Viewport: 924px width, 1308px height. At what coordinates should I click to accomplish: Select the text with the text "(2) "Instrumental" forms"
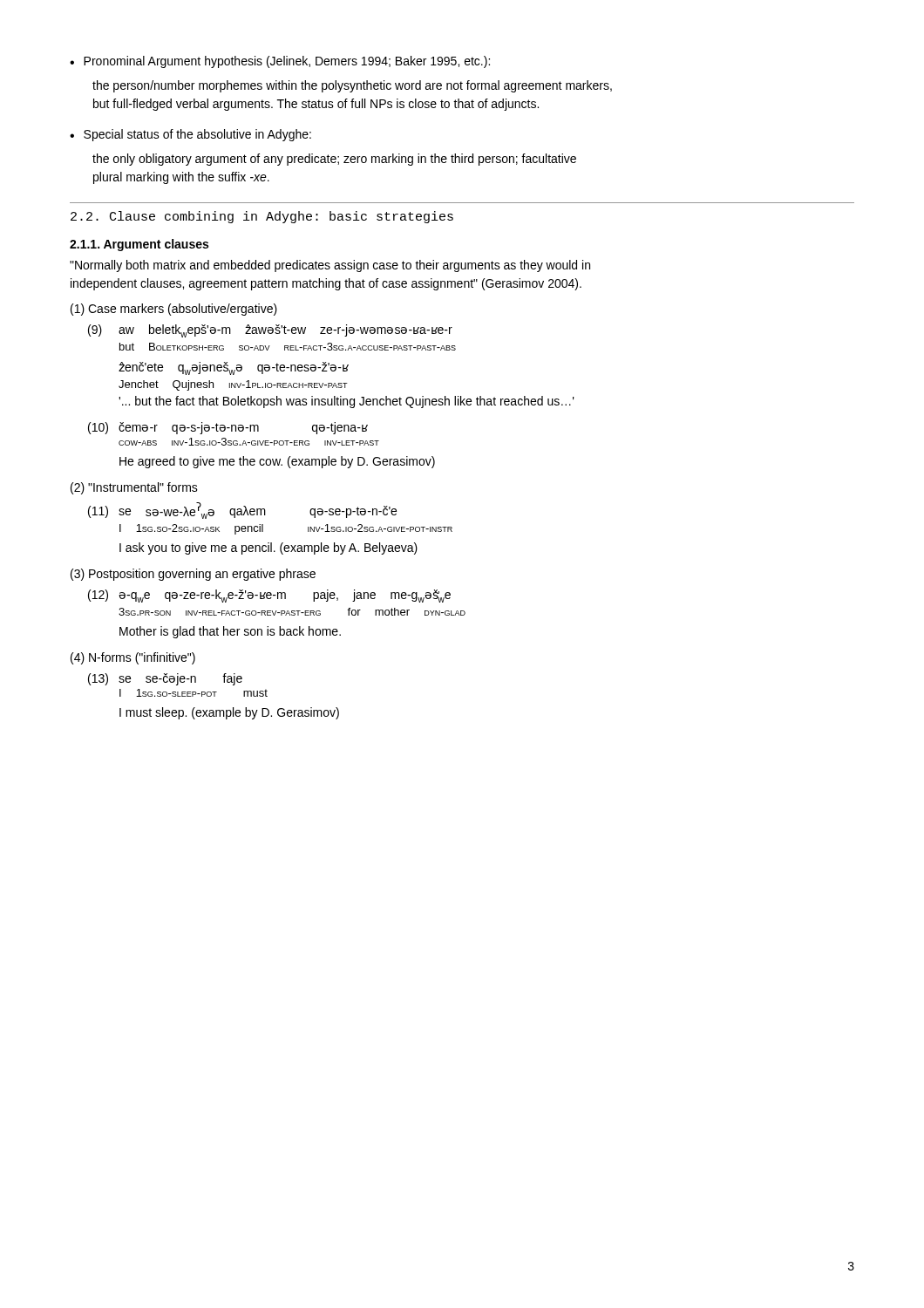134,487
